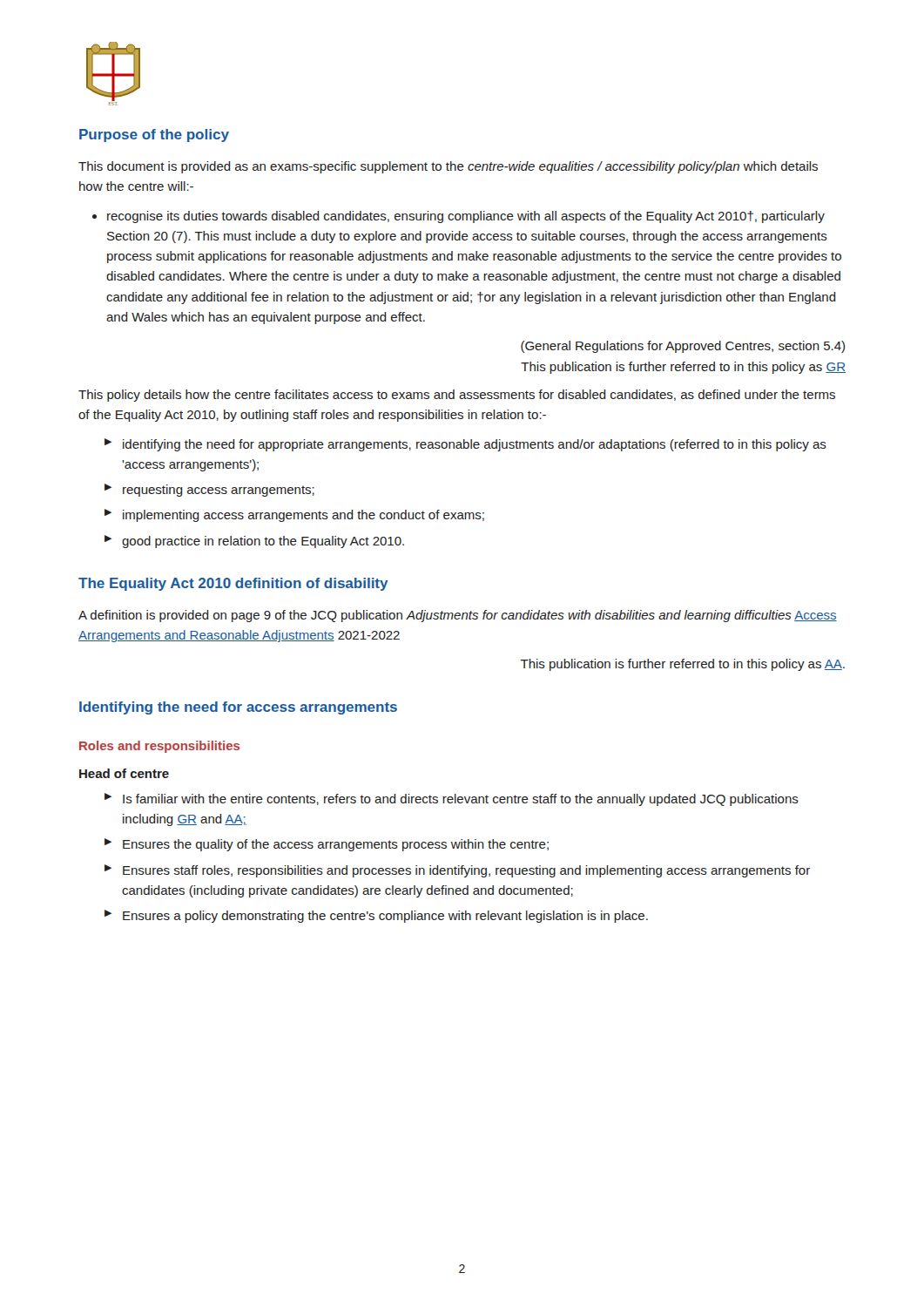This screenshot has height=1307, width=924.
Task: Locate the text "Purpose of the policy"
Action: tap(154, 135)
